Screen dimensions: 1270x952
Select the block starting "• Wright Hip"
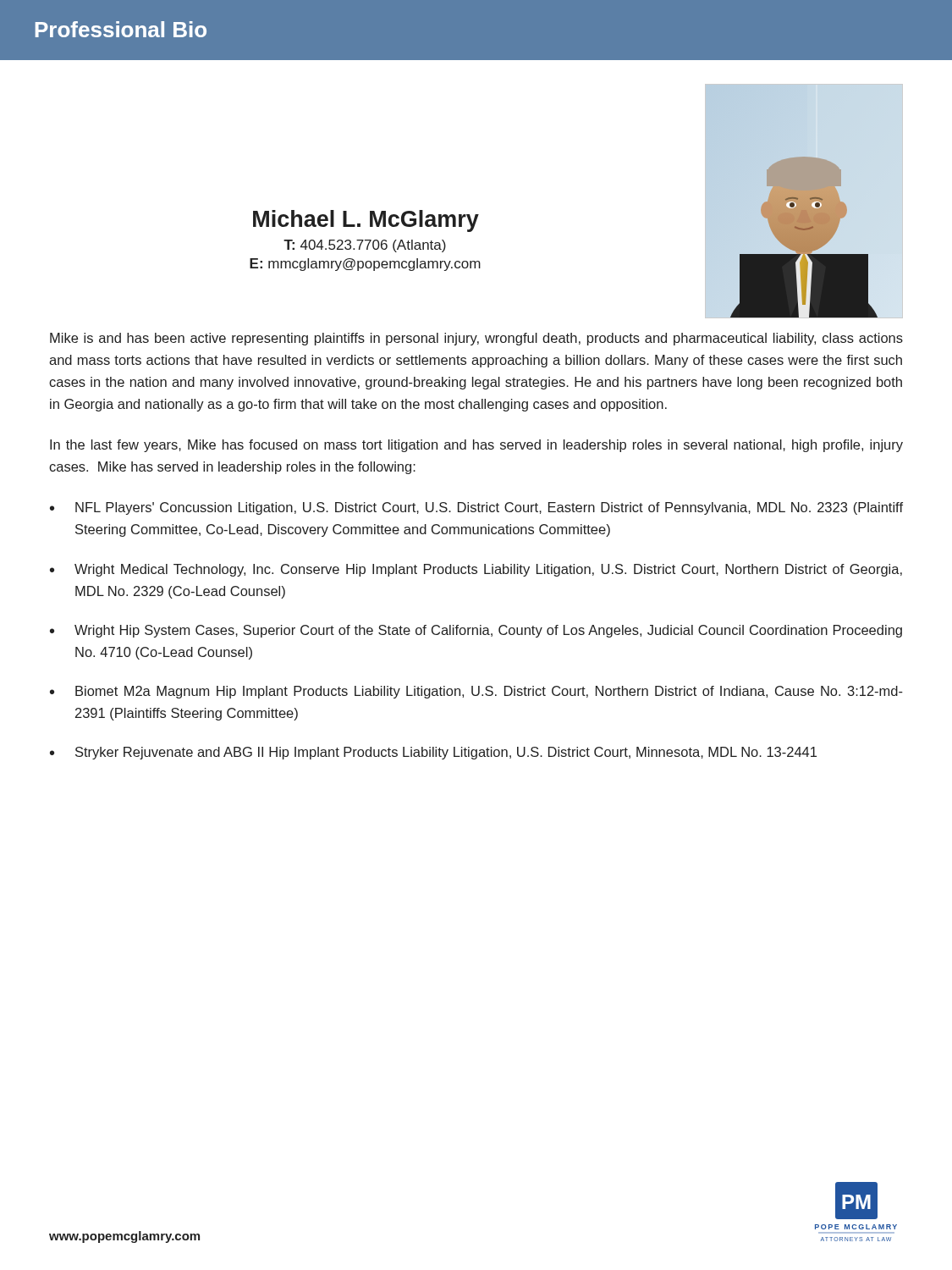pyautogui.click(x=476, y=641)
